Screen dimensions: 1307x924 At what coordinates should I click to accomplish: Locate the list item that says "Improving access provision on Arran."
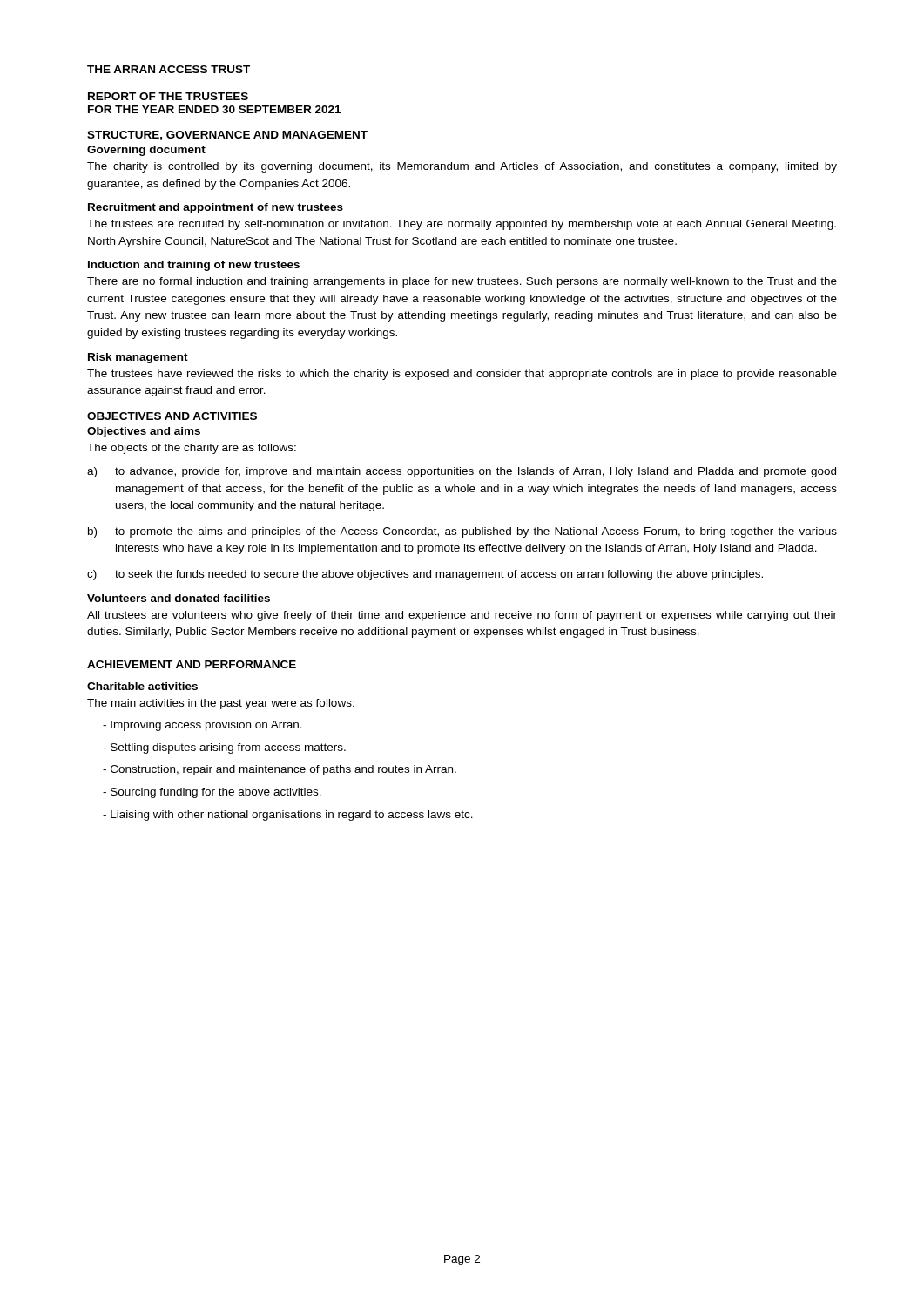[202, 726]
